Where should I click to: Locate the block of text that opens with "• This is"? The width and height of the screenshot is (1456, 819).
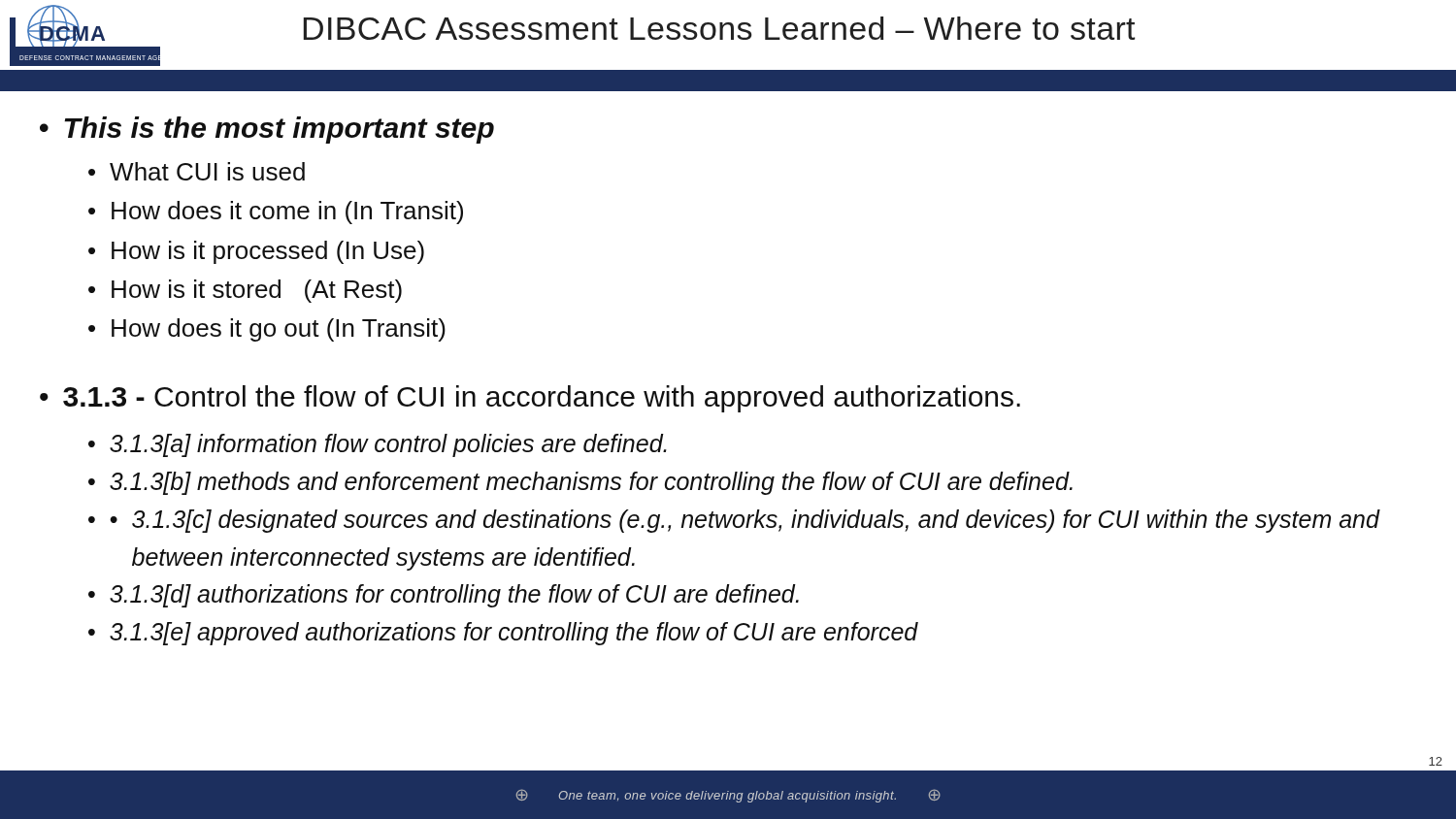[267, 128]
